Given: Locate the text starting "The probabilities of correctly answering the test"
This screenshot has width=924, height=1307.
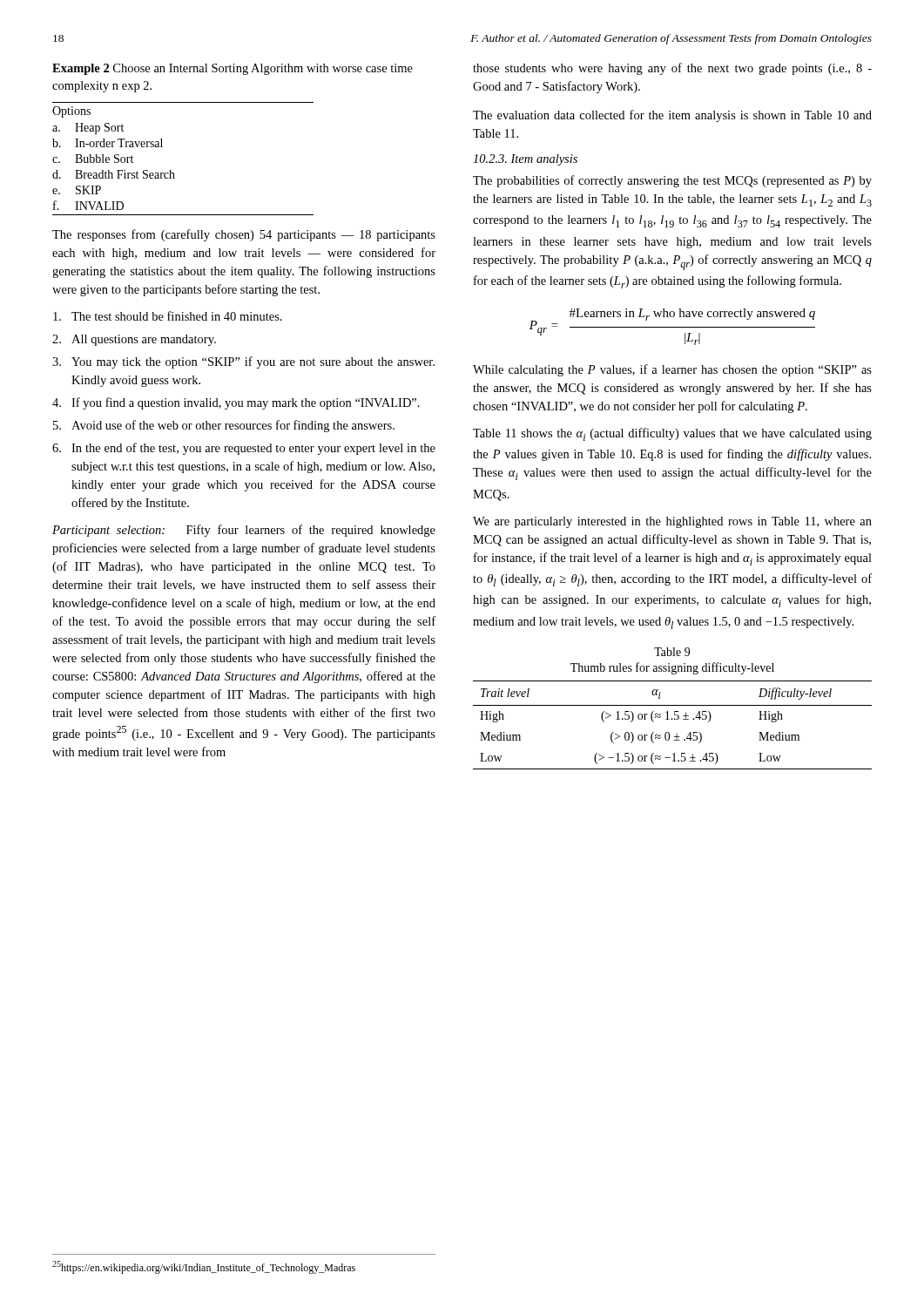Looking at the screenshot, I should click(x=672, y=232).
